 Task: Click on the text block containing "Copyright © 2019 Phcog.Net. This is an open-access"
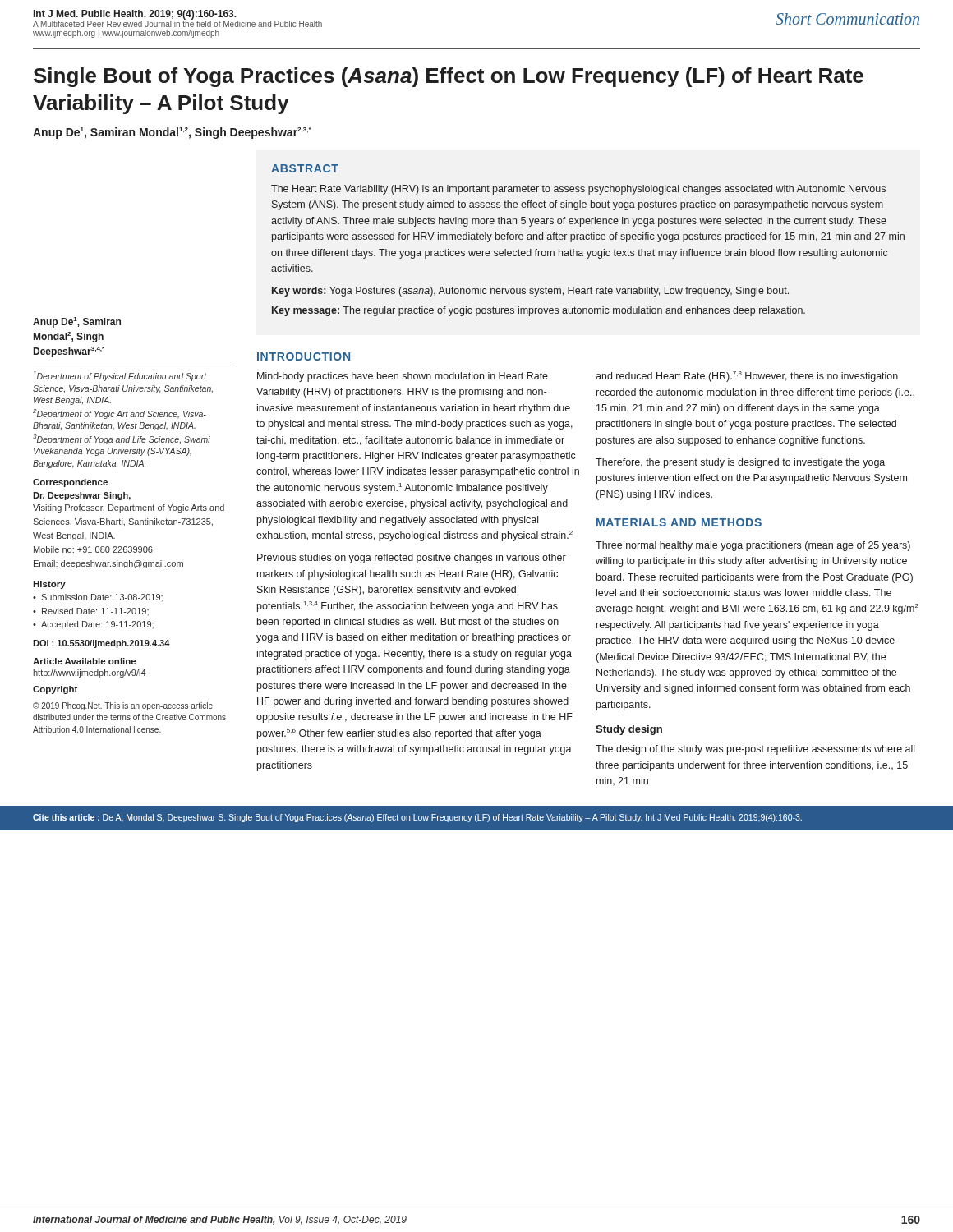tap(134, 710)
